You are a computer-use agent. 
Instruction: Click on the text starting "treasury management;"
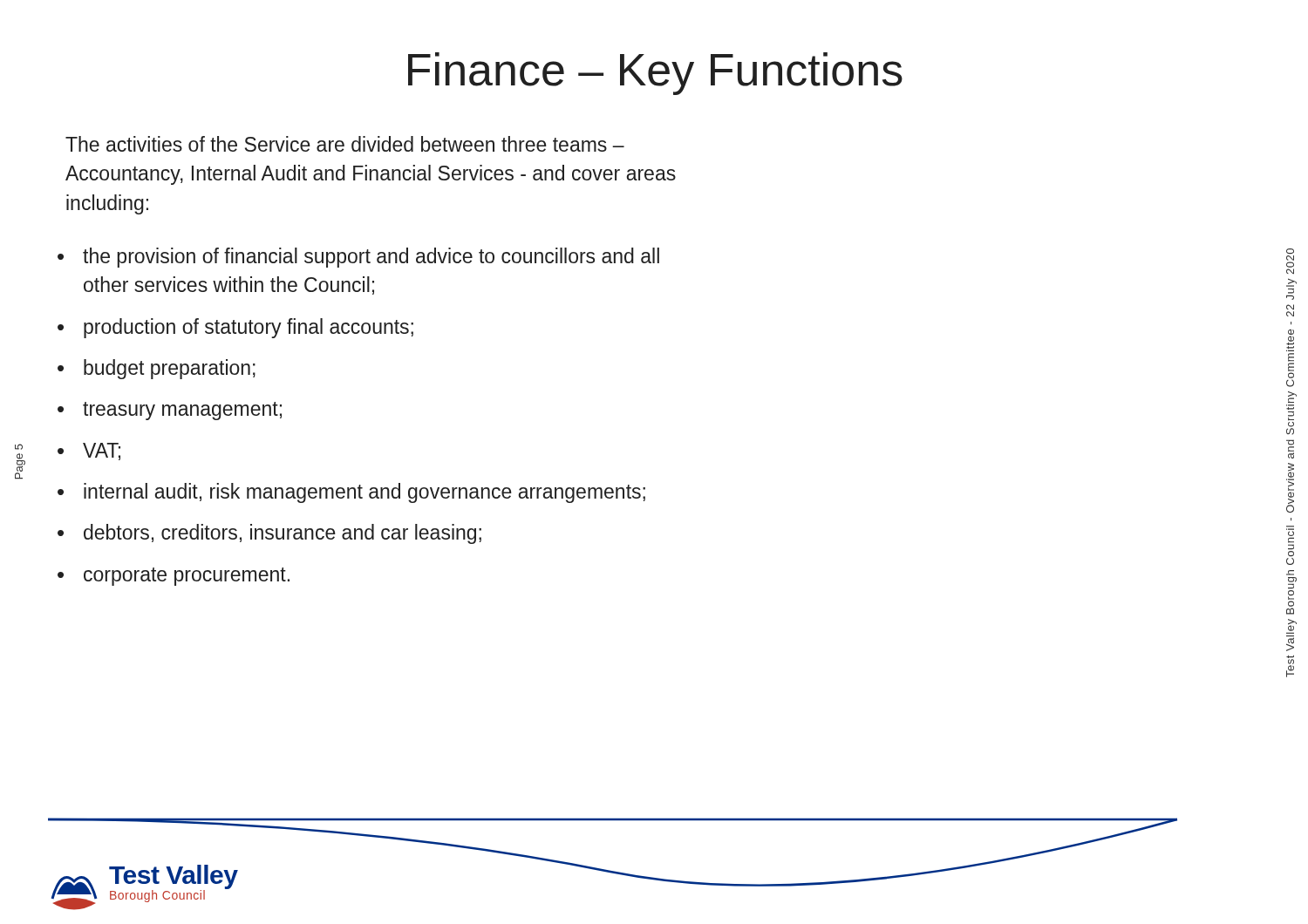[183, 409]
